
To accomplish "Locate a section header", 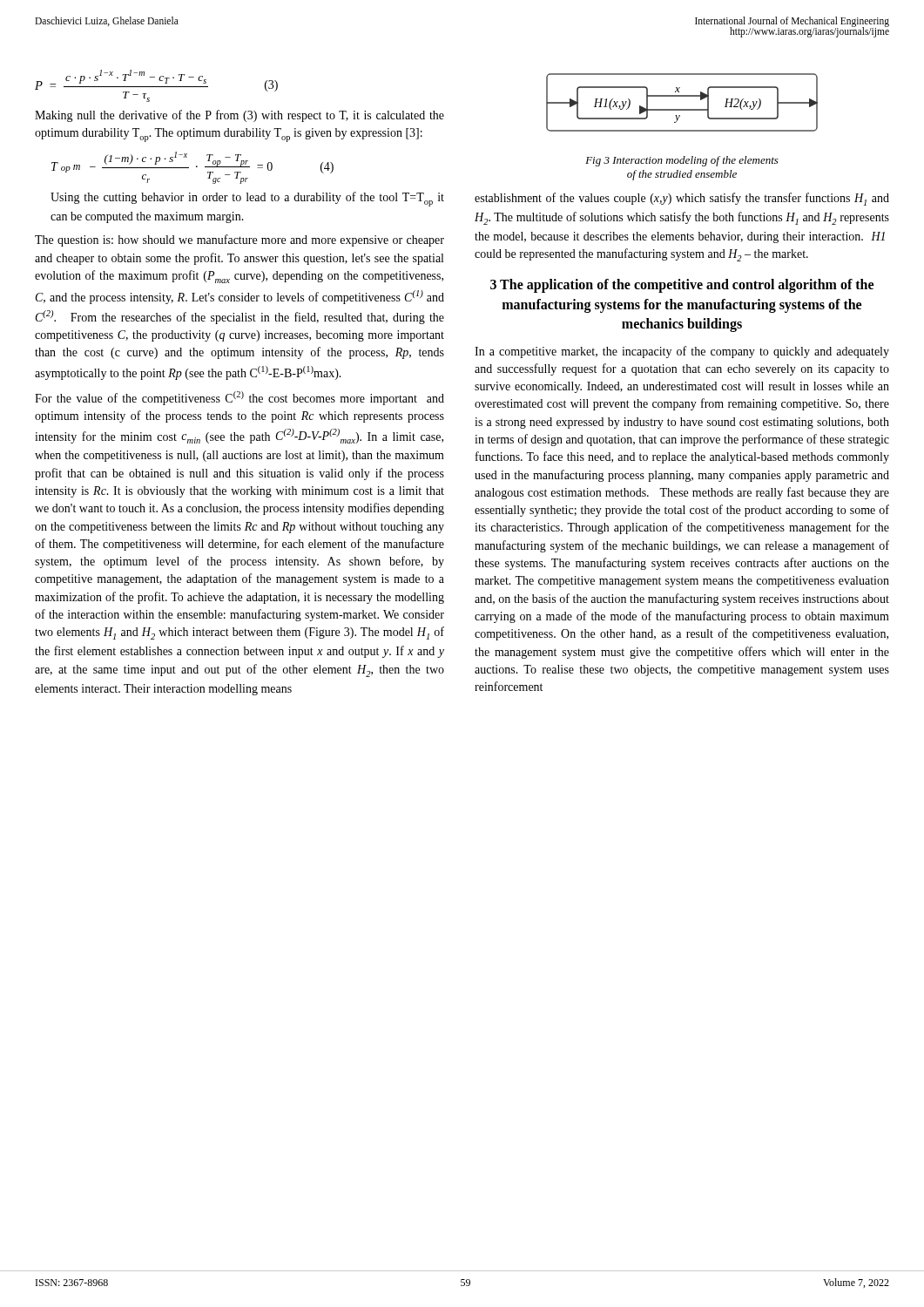I will pyautogui.click(x=682, y=304).
